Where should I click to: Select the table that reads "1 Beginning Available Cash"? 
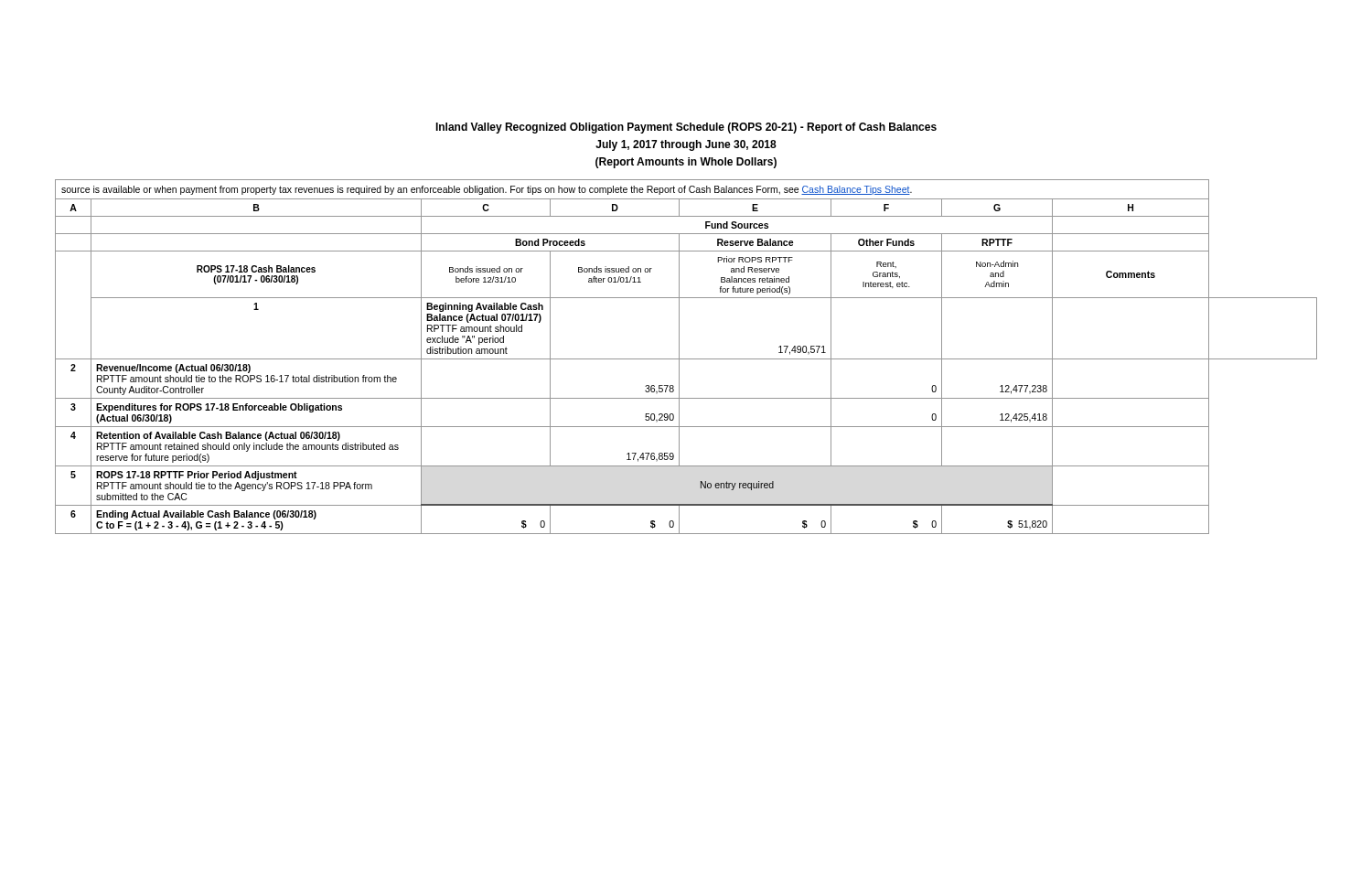686,328
